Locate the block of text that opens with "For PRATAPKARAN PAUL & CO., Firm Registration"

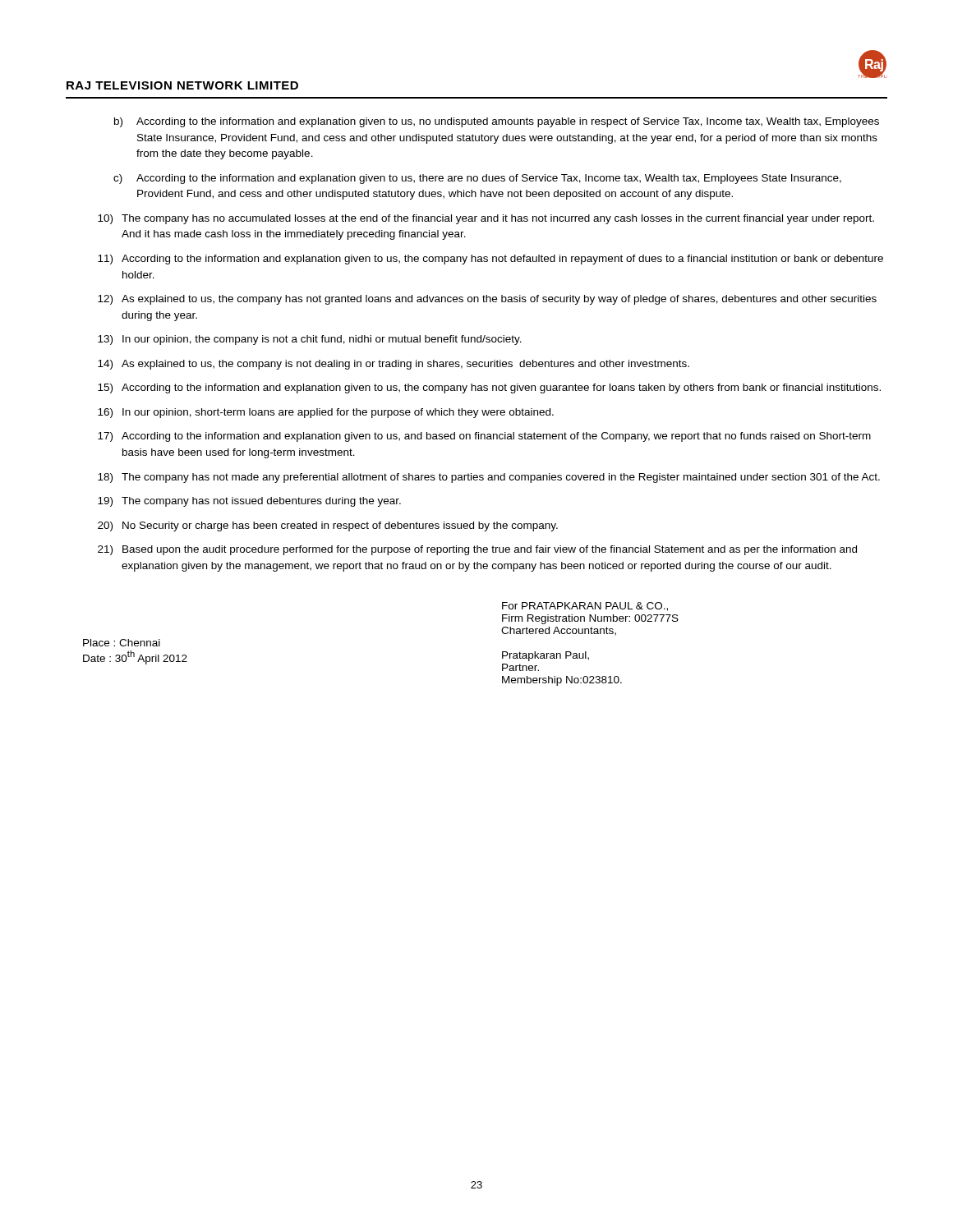click(590, 643)
